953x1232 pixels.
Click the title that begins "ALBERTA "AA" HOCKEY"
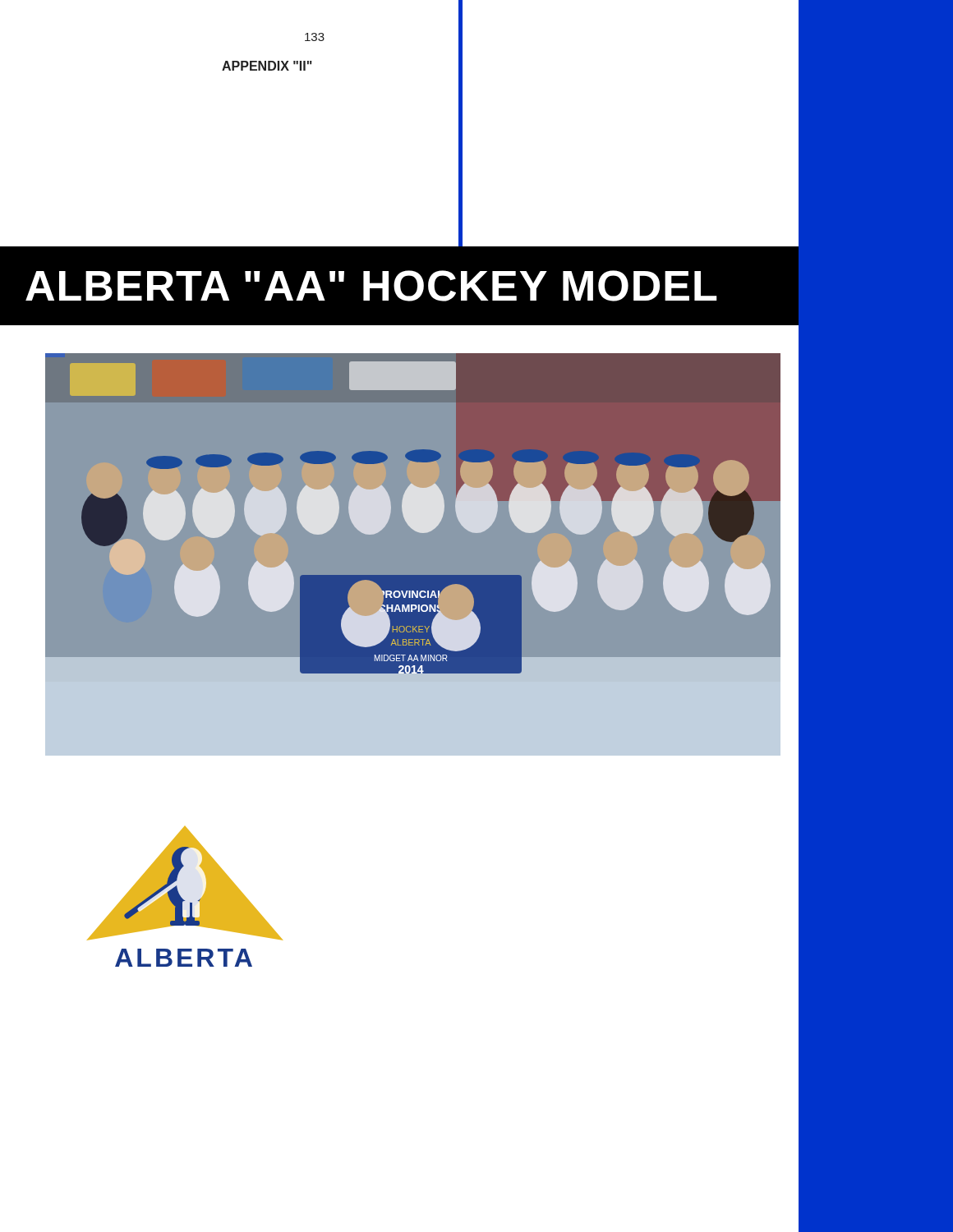pos(372,286)
